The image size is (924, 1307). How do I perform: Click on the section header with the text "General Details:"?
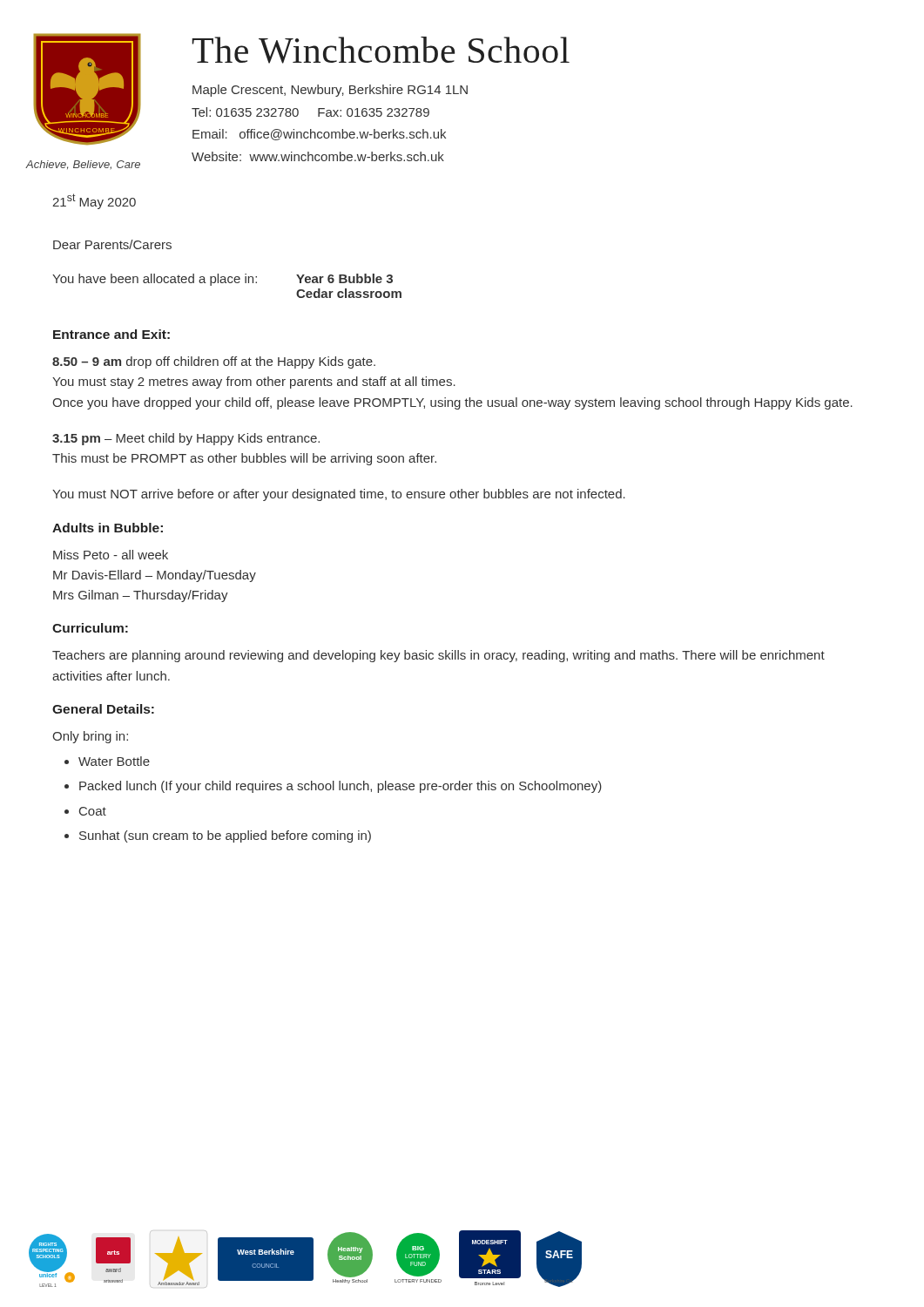click(104, 709)
